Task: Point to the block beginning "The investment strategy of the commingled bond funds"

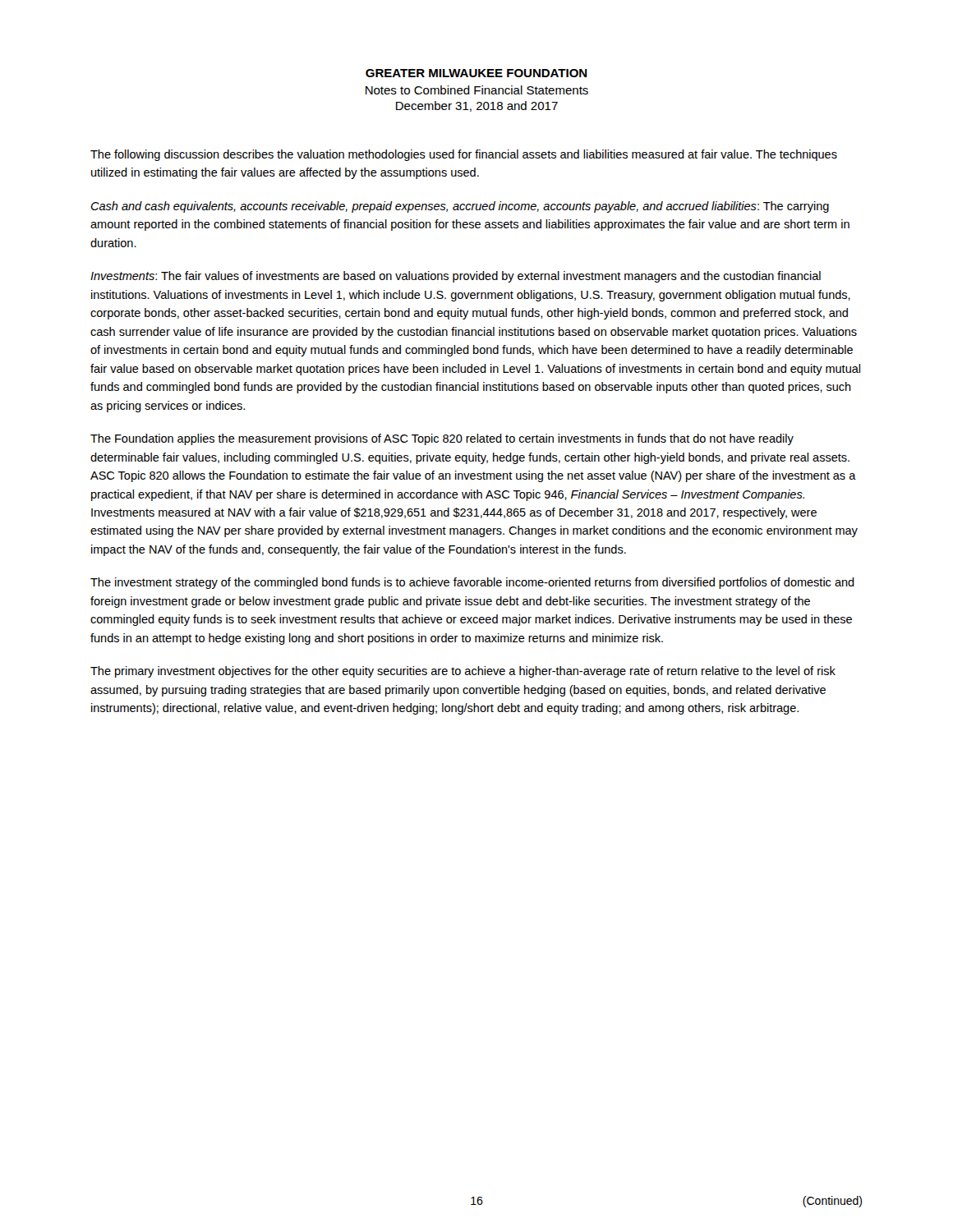Action: tap(472, 610)
